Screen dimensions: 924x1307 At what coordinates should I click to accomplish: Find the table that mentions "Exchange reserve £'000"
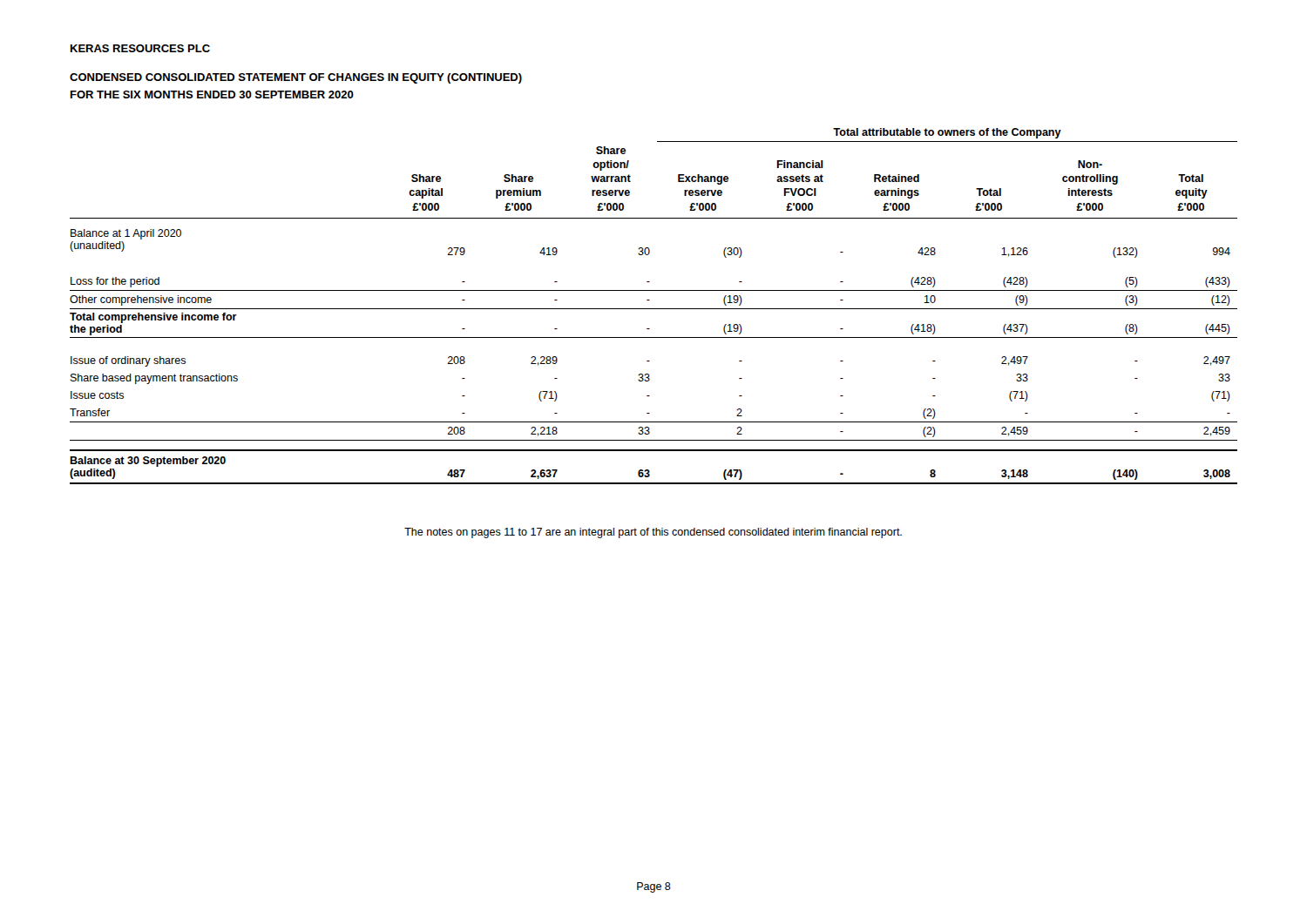click(654, 304)
